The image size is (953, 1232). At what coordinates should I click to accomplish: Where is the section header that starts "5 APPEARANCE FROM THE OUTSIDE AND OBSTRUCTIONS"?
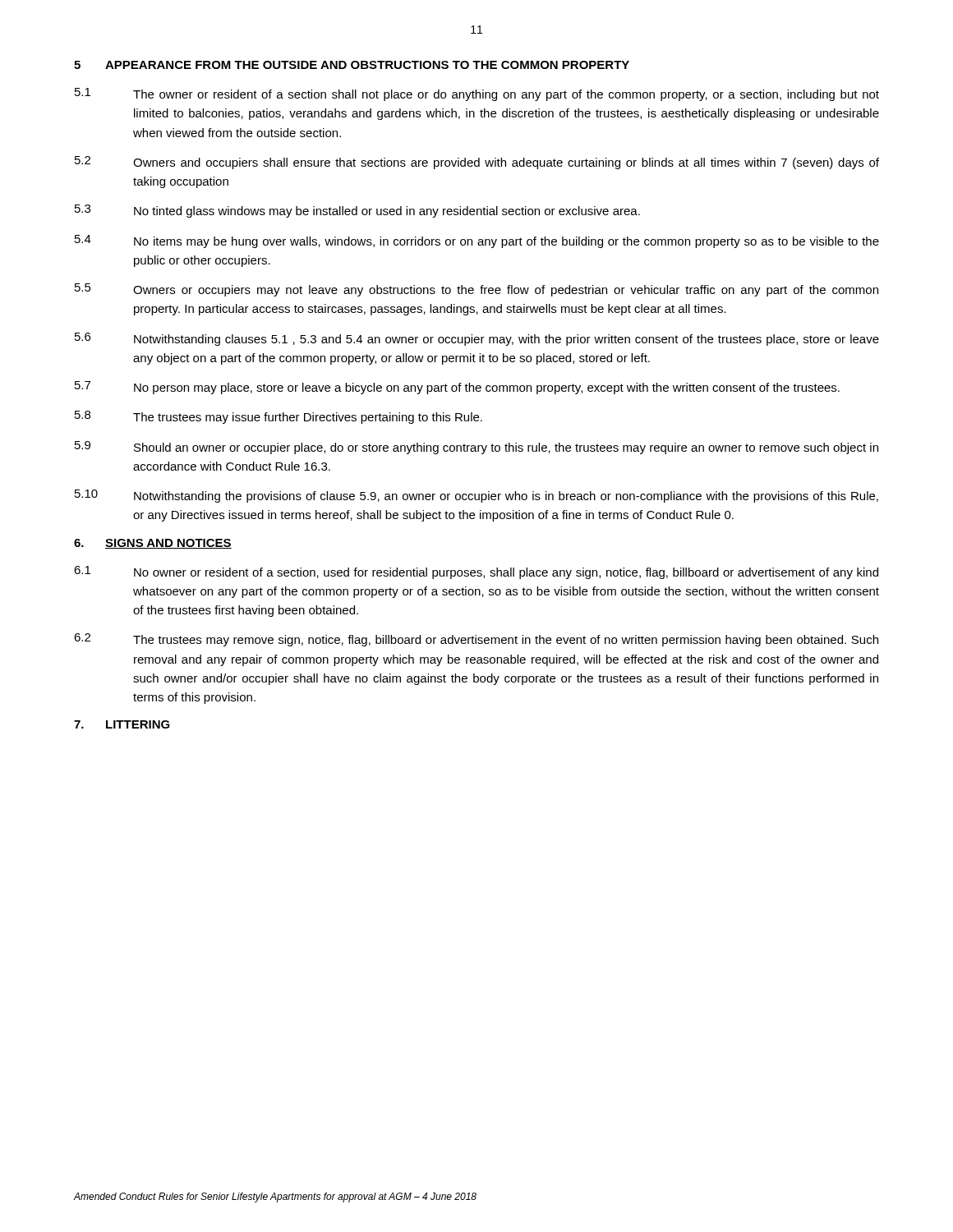coord(352,64)
